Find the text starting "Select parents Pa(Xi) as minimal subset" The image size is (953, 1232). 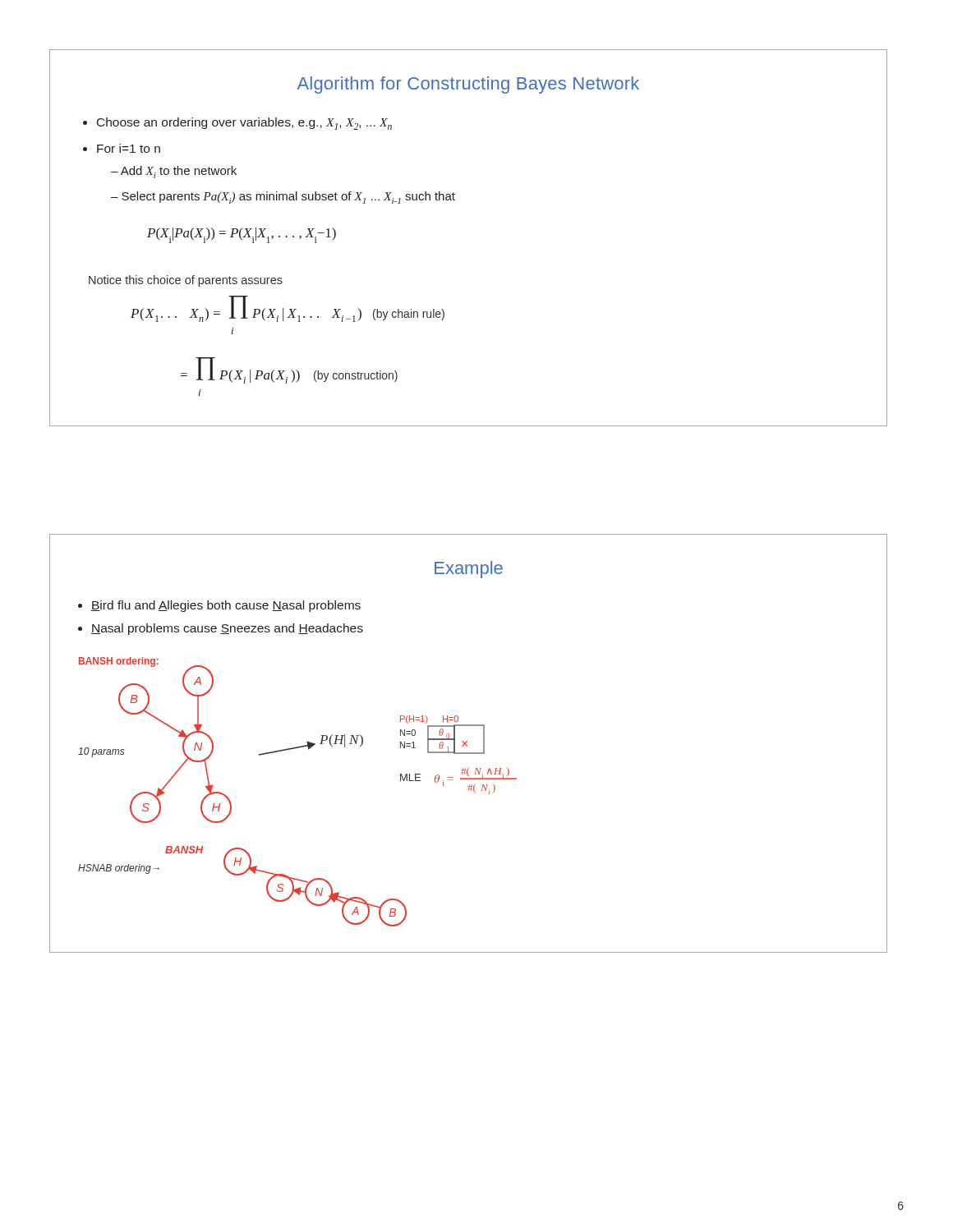click(288, 197)
